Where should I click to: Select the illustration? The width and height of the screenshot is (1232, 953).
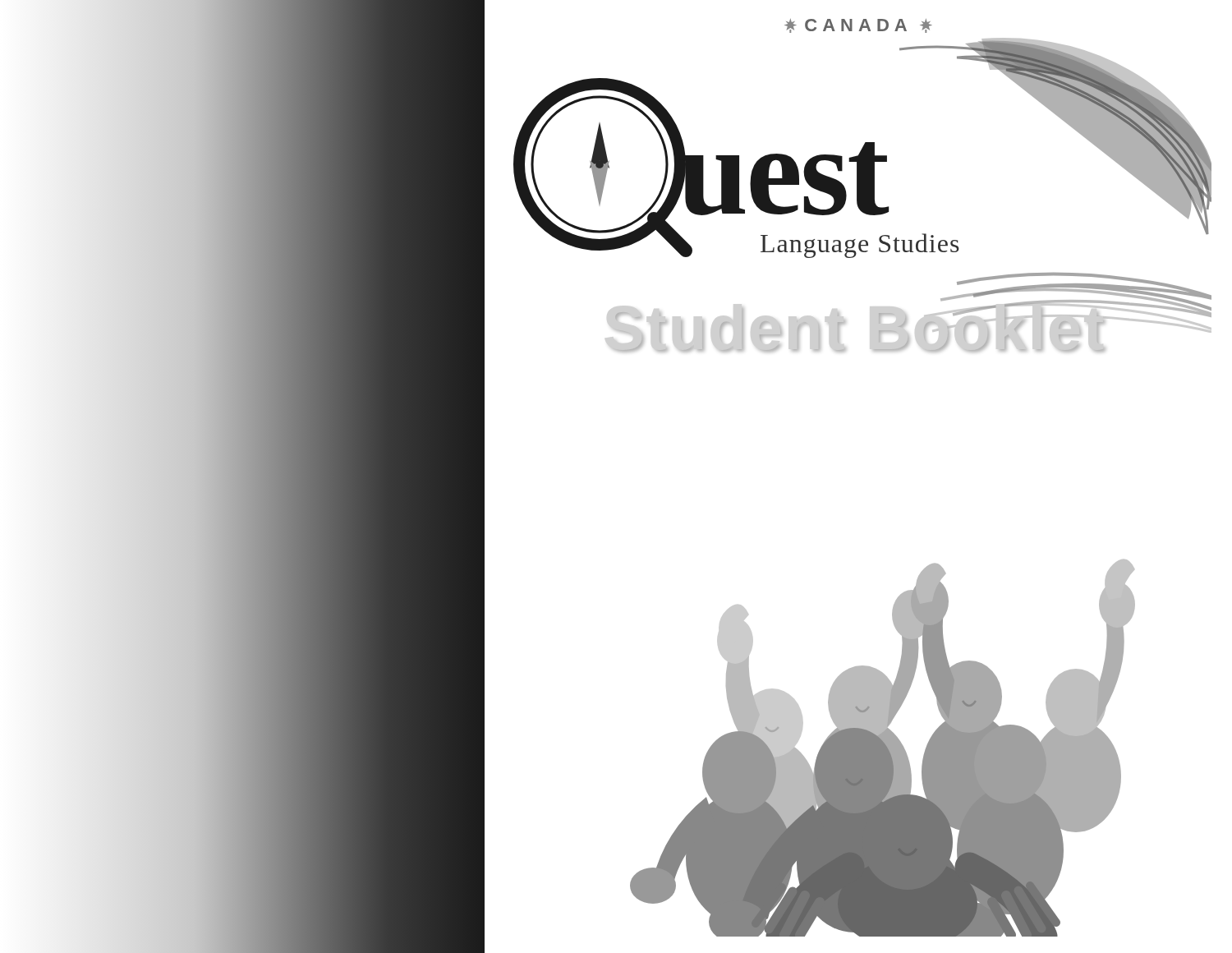point(242,476)
